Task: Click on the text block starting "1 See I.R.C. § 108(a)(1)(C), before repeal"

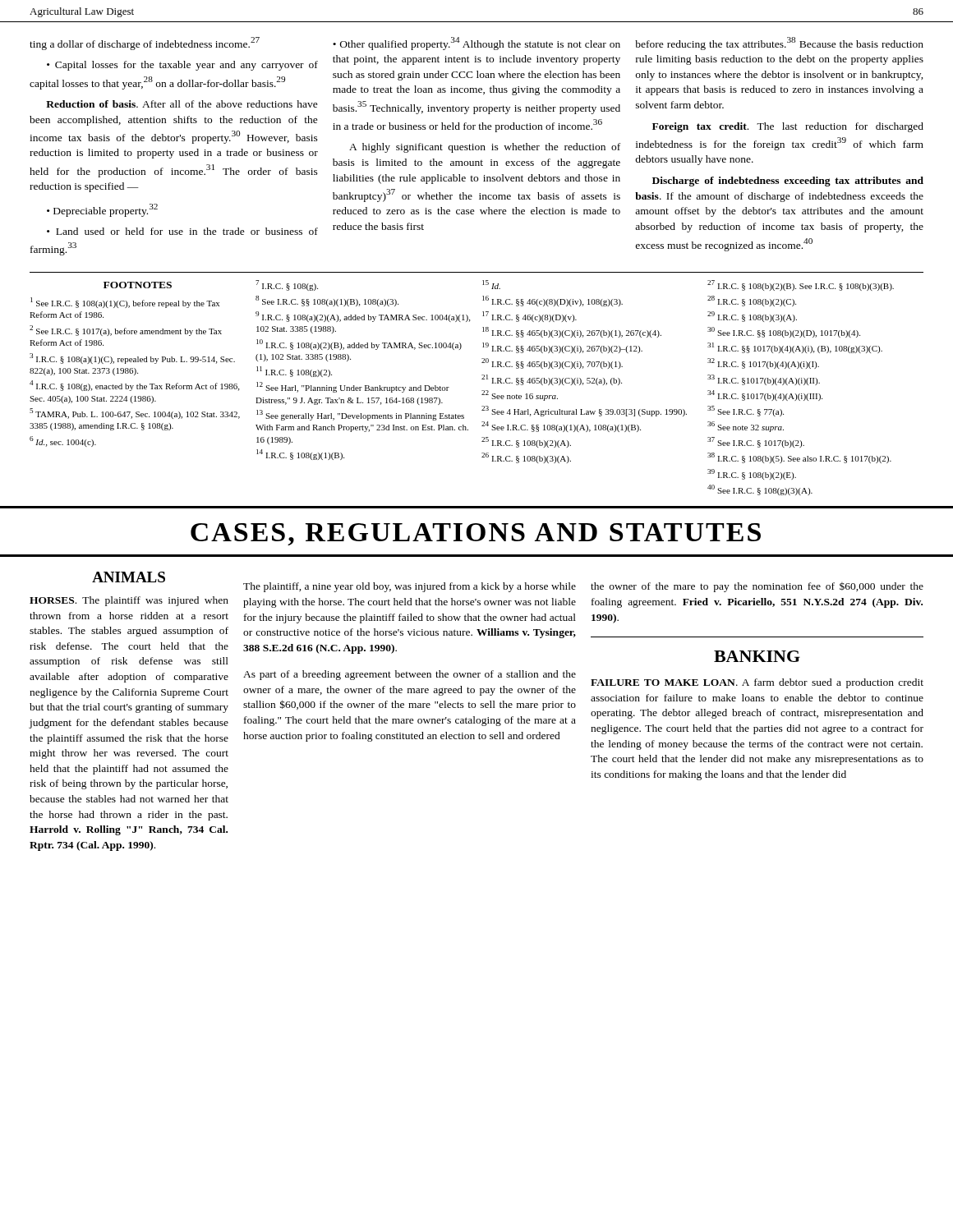Action: tap(138, 371)
